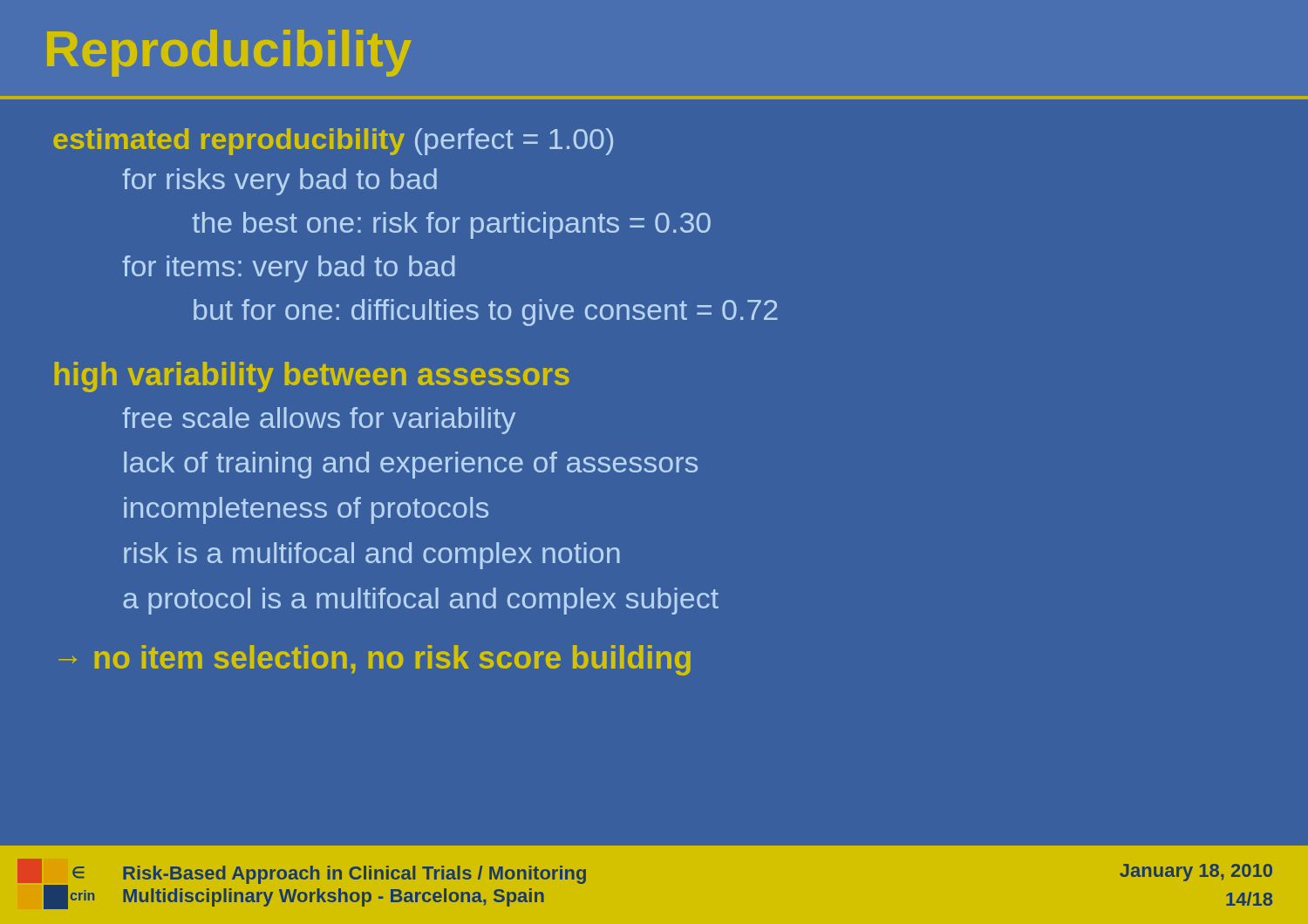Navigate to the element starting "estimated reproducibility (perfect = 1.00)"

pos(334,139)
